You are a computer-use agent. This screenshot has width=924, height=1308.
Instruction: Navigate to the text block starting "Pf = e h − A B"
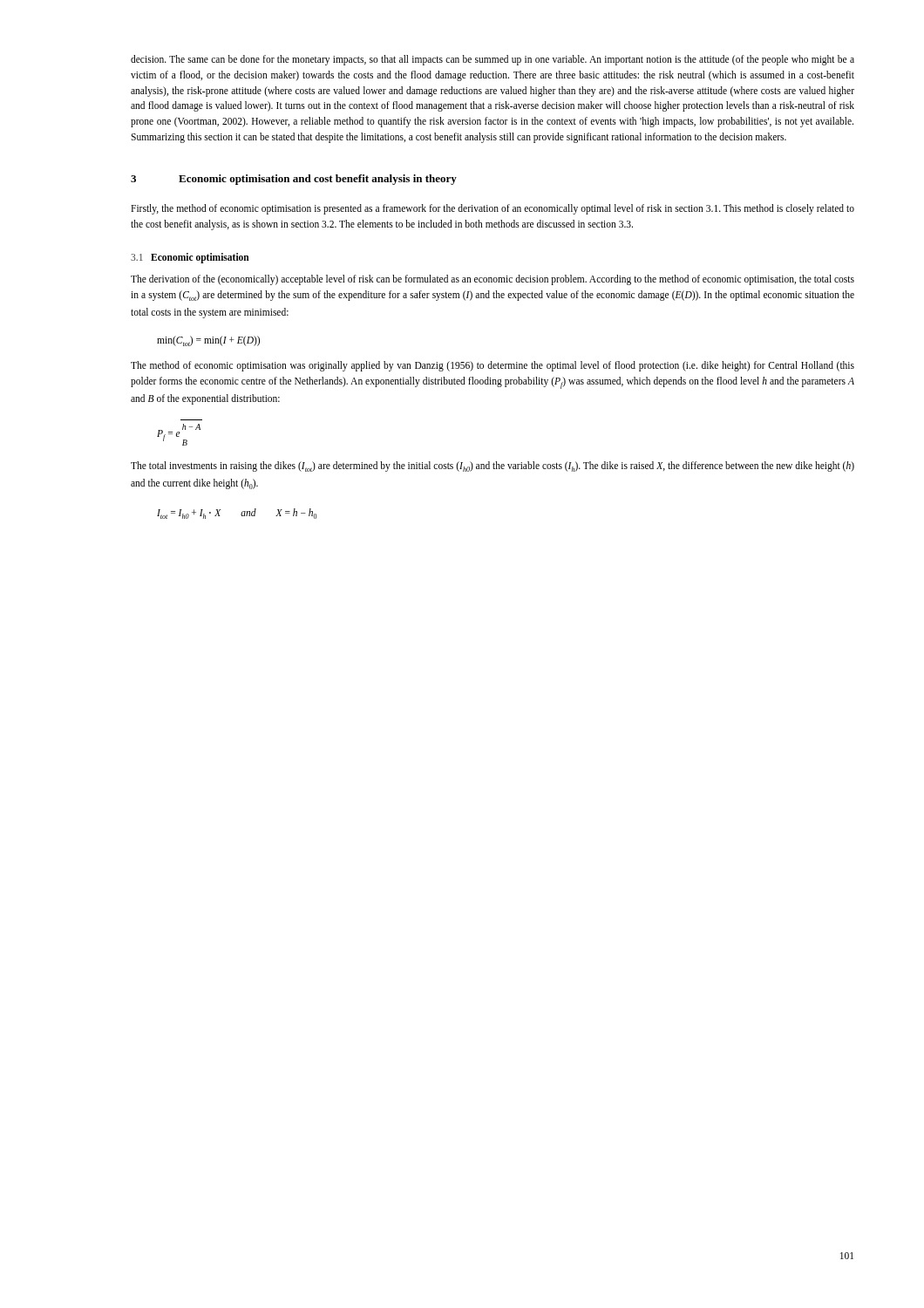pos(180,435)
